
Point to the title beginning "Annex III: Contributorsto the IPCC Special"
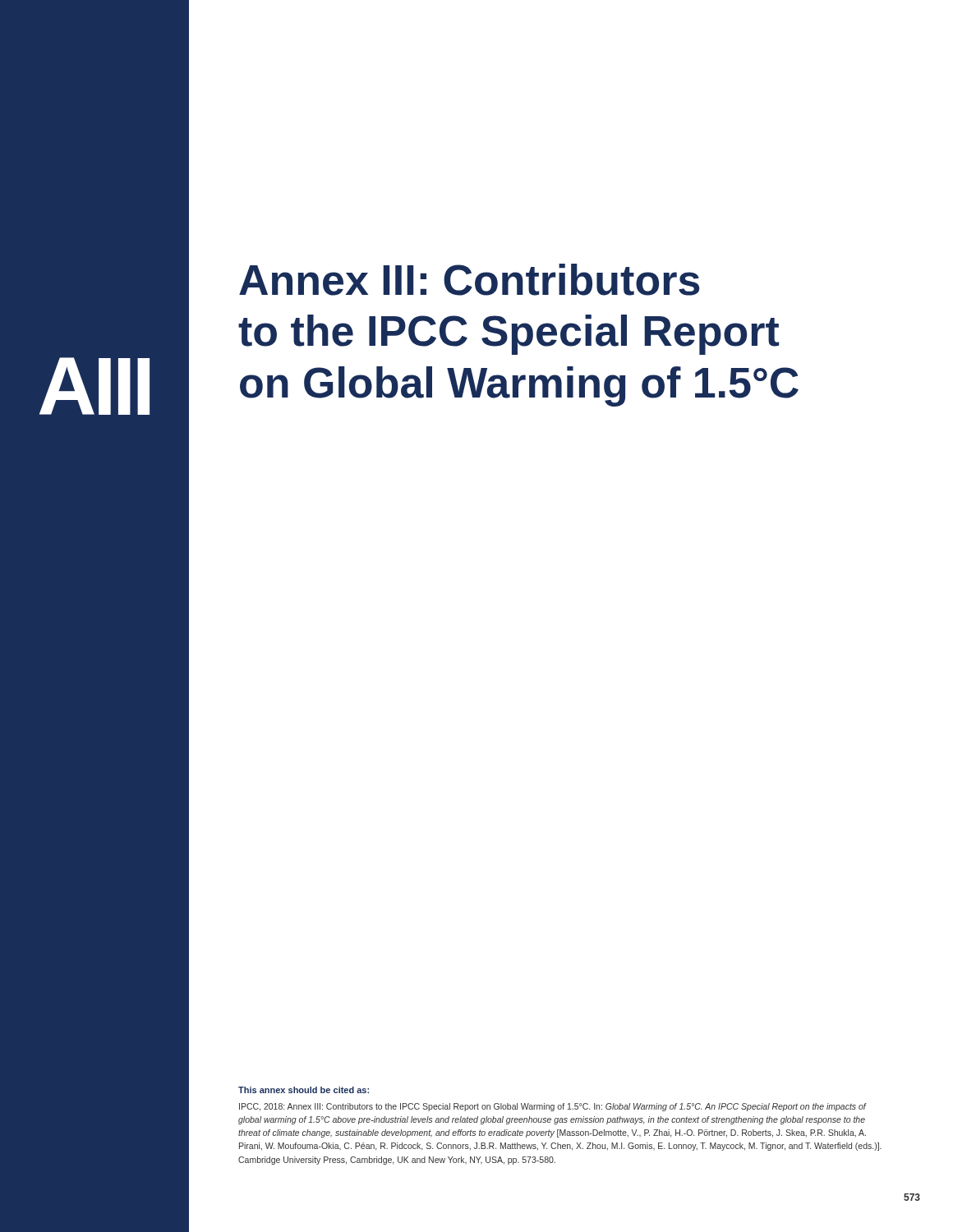click(575, 331)
